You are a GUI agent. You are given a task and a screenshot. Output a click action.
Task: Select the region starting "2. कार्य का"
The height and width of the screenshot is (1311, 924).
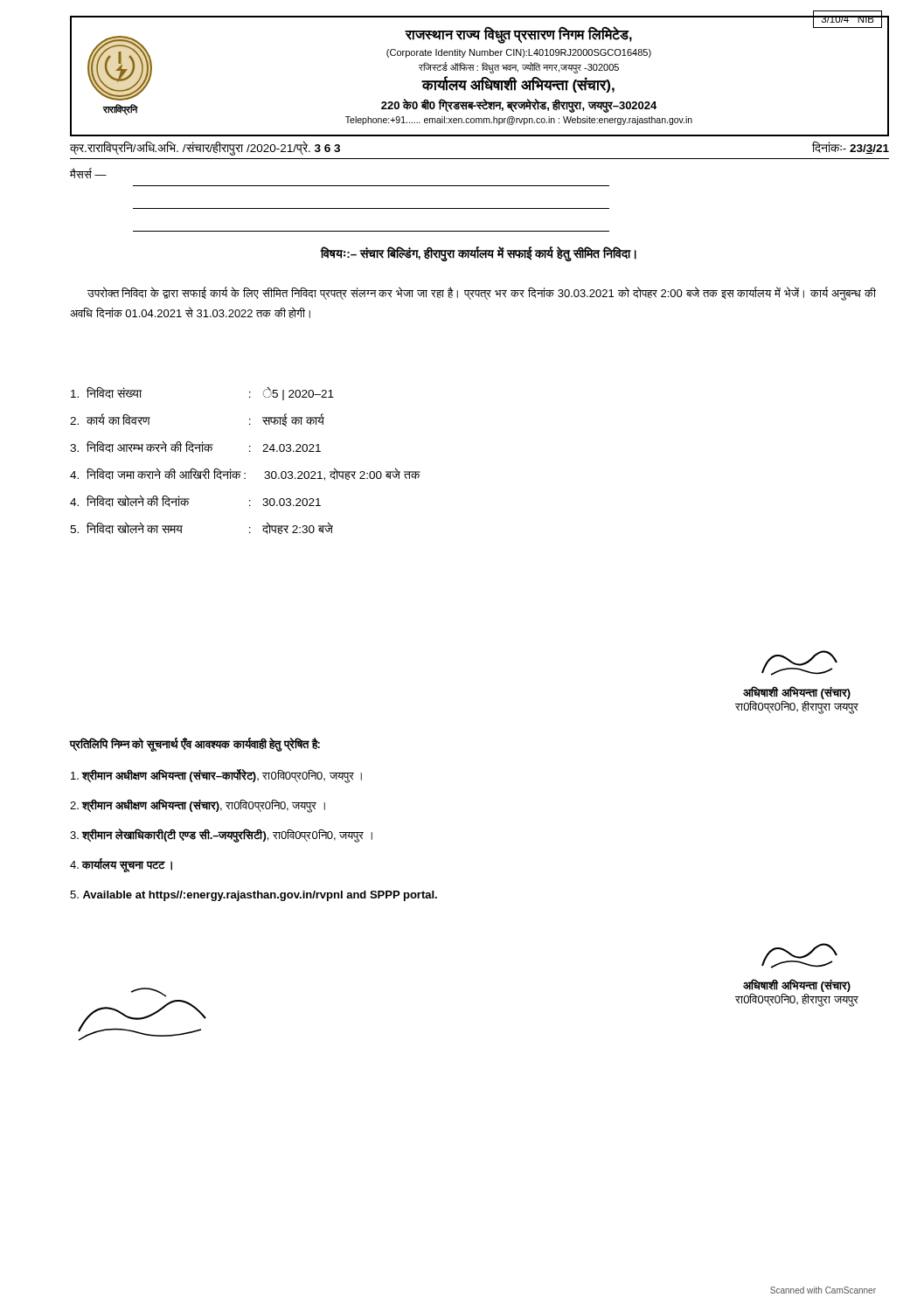click(x=114, y=420)
